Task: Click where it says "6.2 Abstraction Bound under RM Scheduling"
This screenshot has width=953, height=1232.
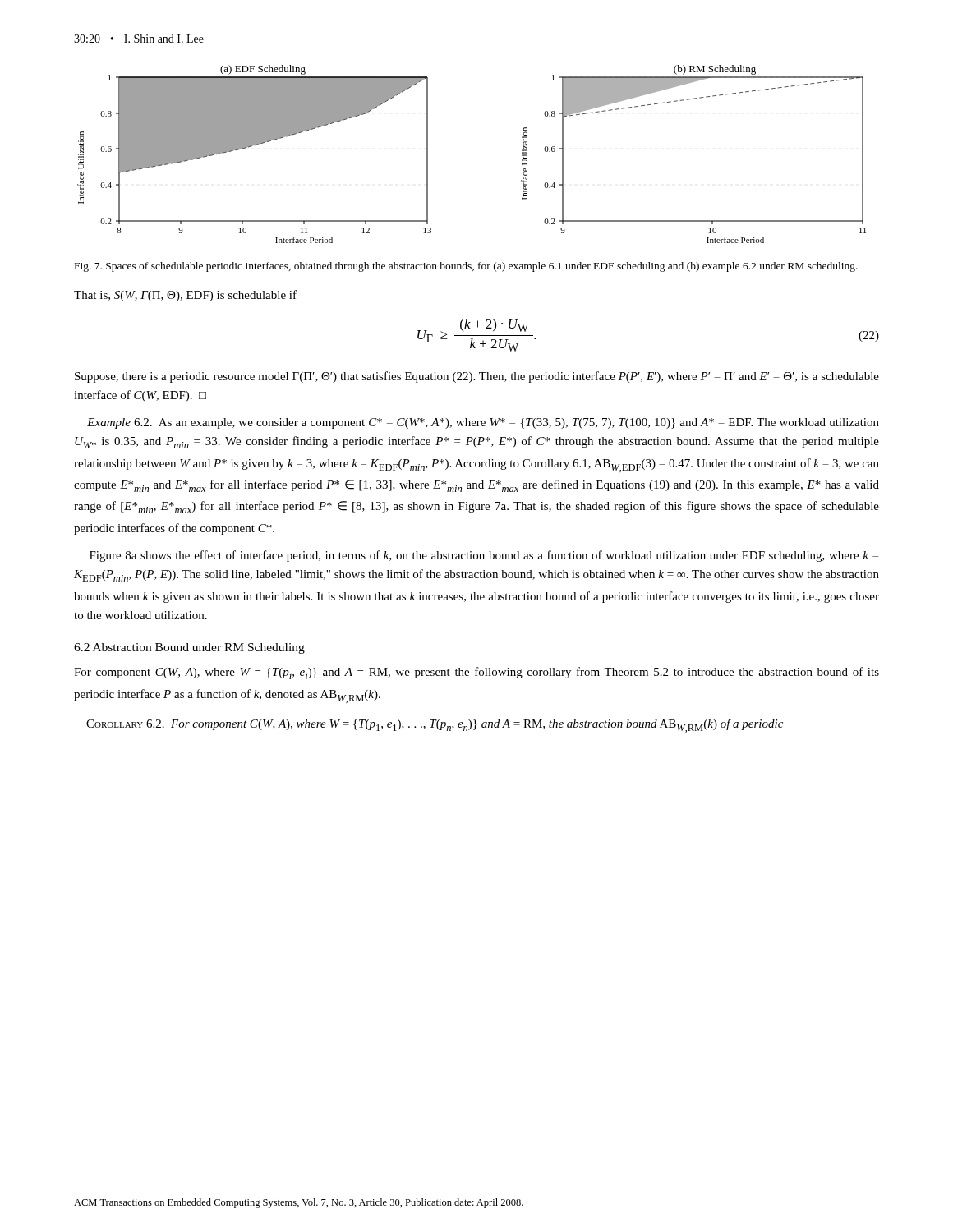Action: pos(189,647)
